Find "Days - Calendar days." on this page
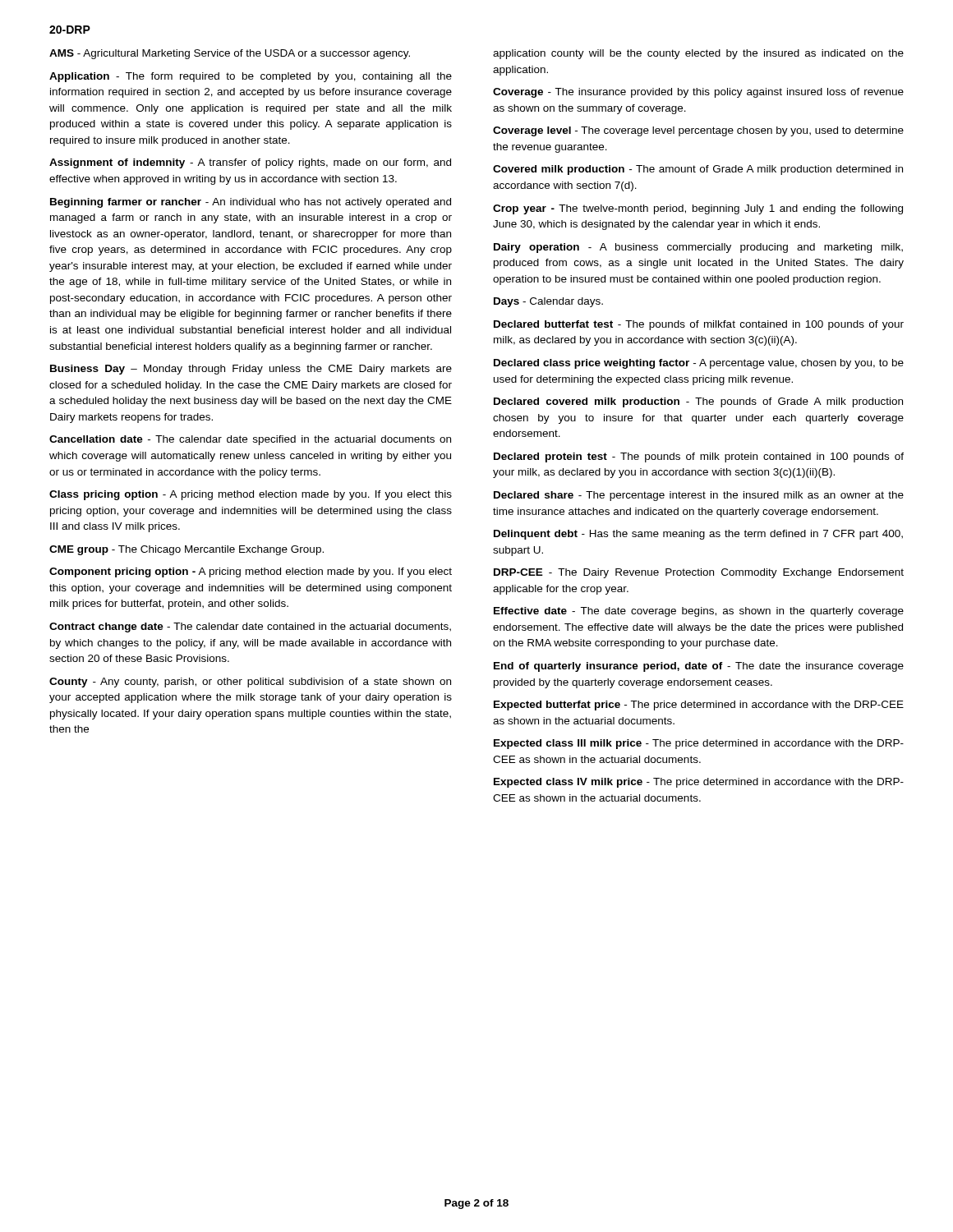The height and width of the screenshot is (1232, 953). click(x=548, y=302)
